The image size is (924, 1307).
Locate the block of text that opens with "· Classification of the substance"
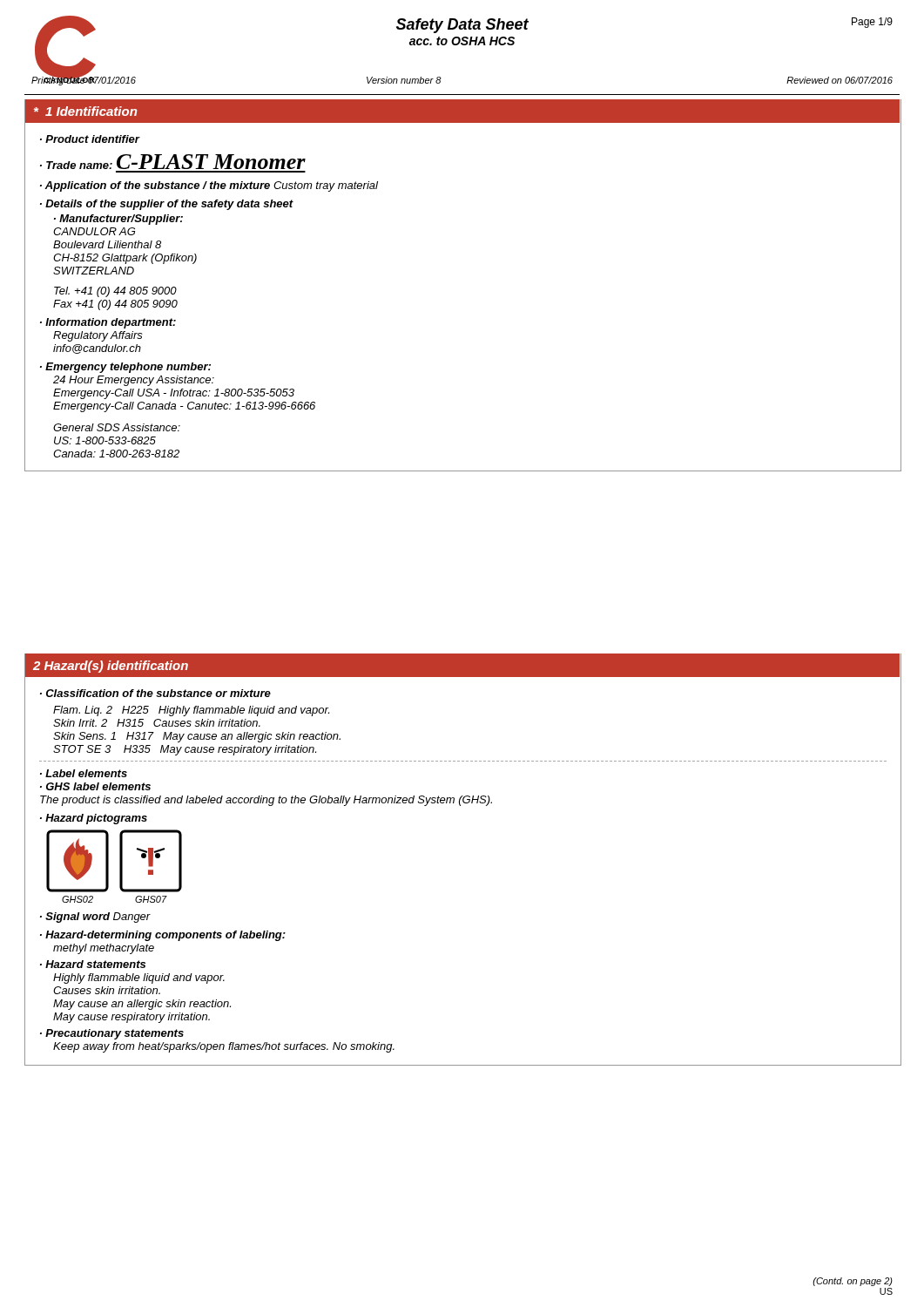click(155, 693)
